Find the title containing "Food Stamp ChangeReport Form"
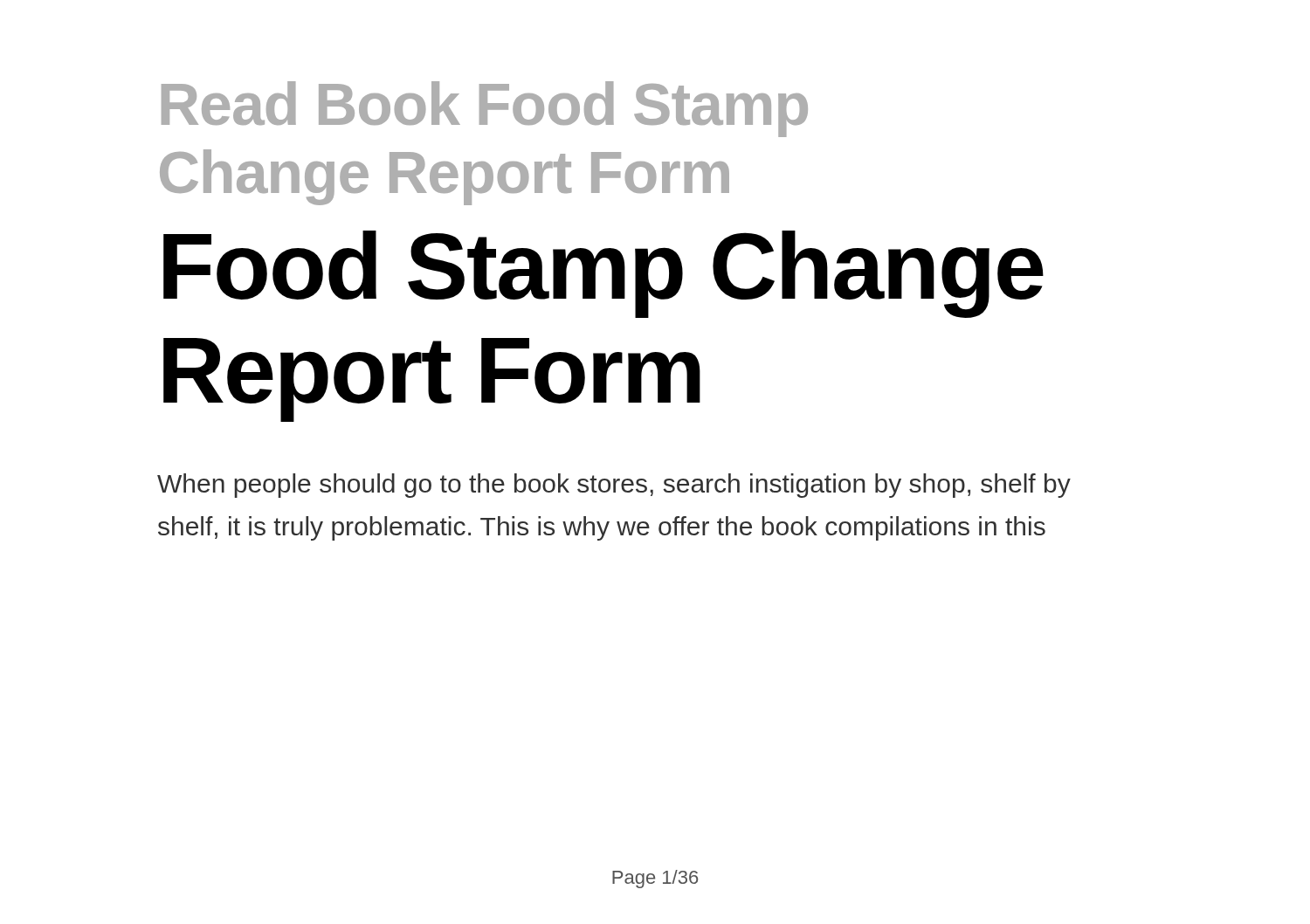Image resolution: width=1310 pixels, height=924 pixels. 601,319
